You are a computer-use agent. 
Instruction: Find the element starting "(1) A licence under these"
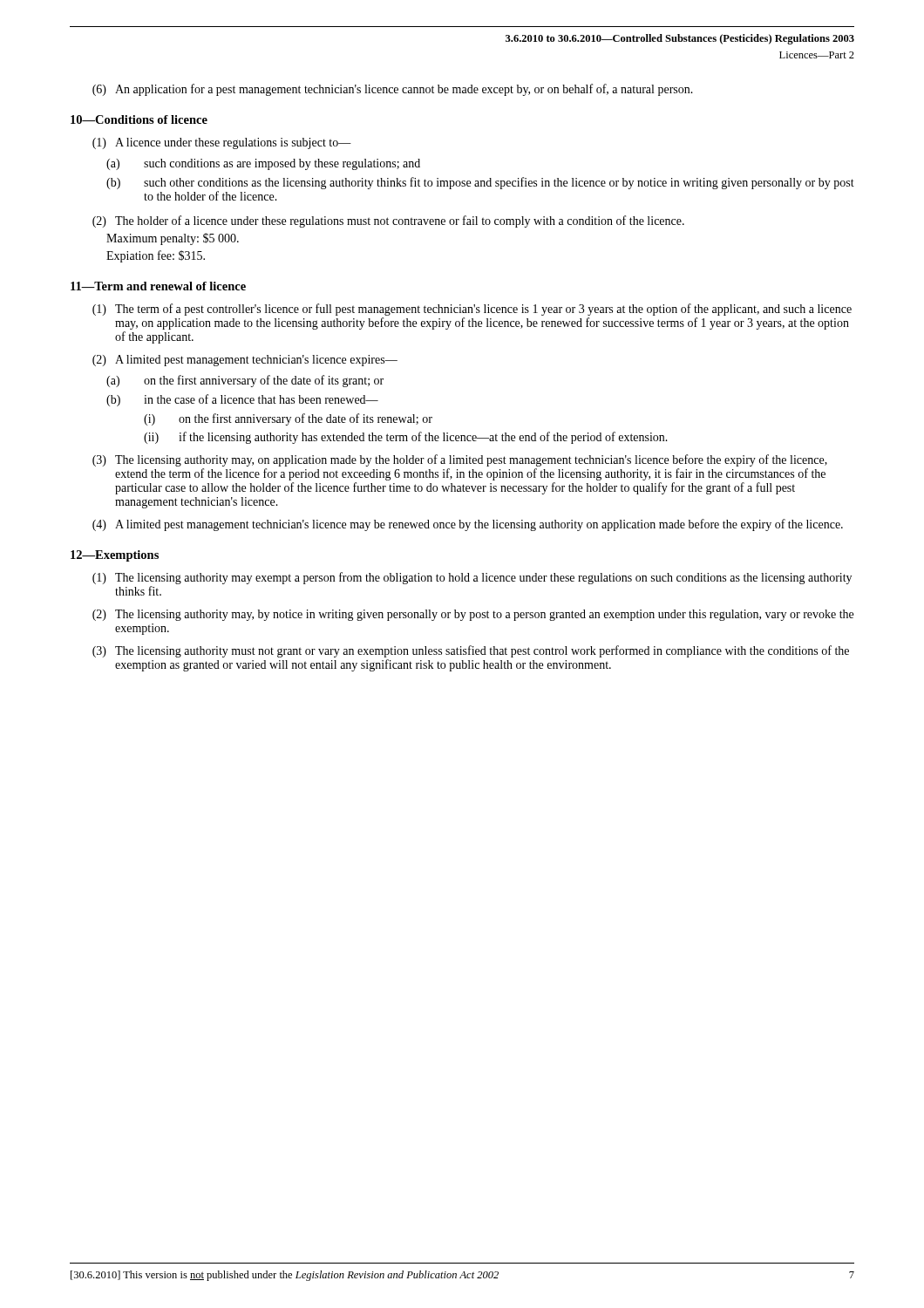210,143
